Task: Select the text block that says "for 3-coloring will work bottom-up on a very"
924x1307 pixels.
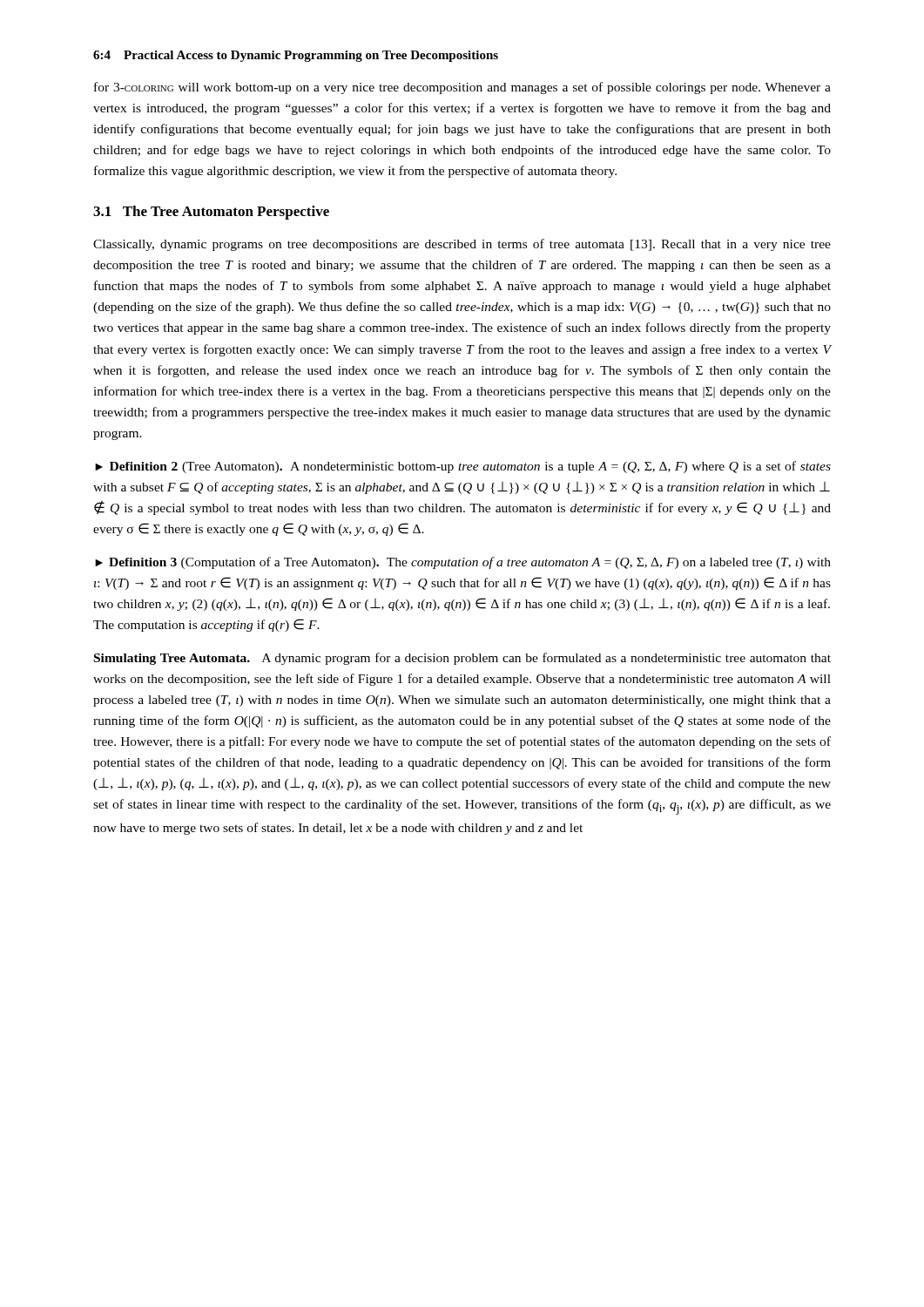Action: [x=462, y=129]
